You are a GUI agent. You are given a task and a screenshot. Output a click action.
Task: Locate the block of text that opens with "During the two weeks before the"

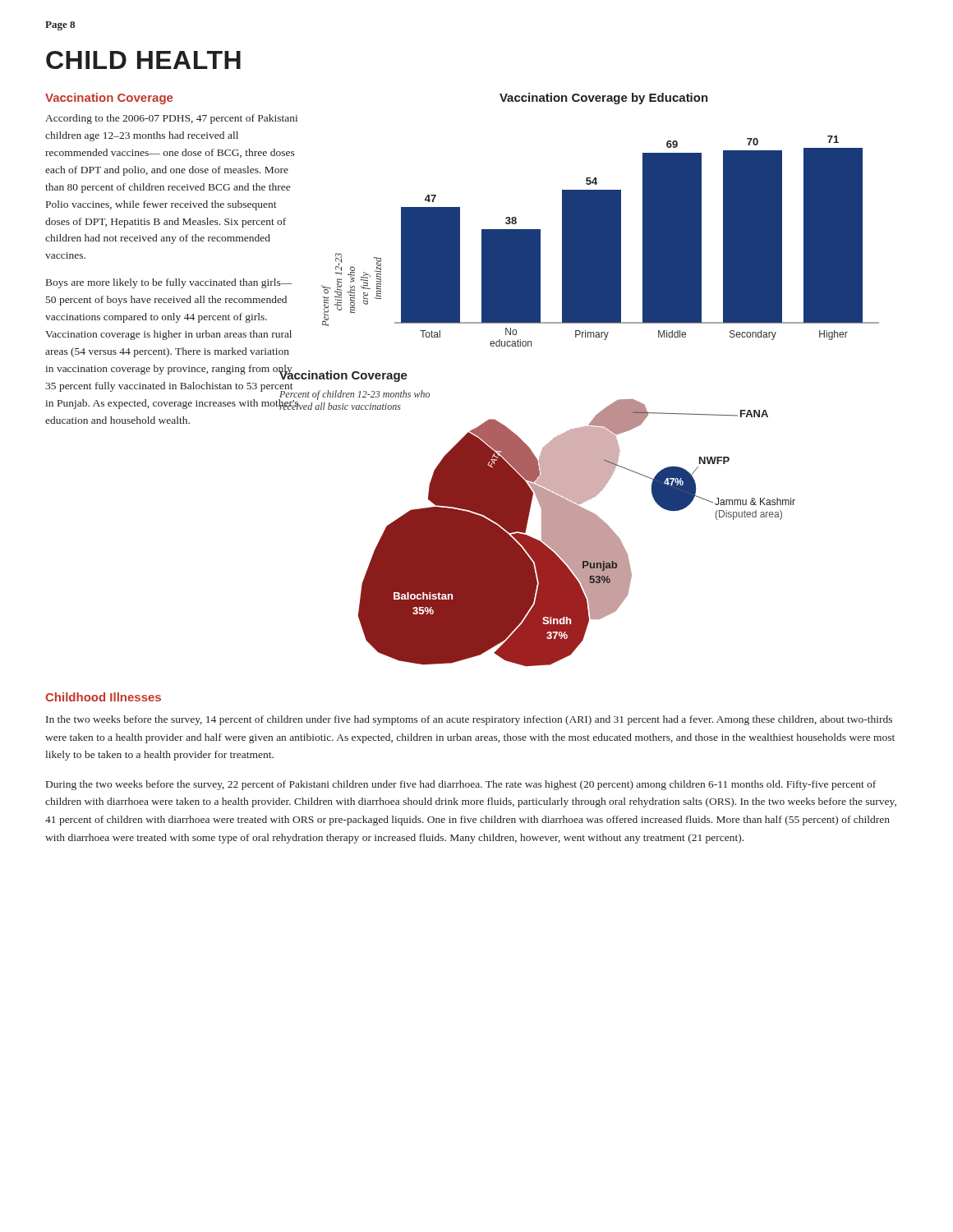[471, 810]
